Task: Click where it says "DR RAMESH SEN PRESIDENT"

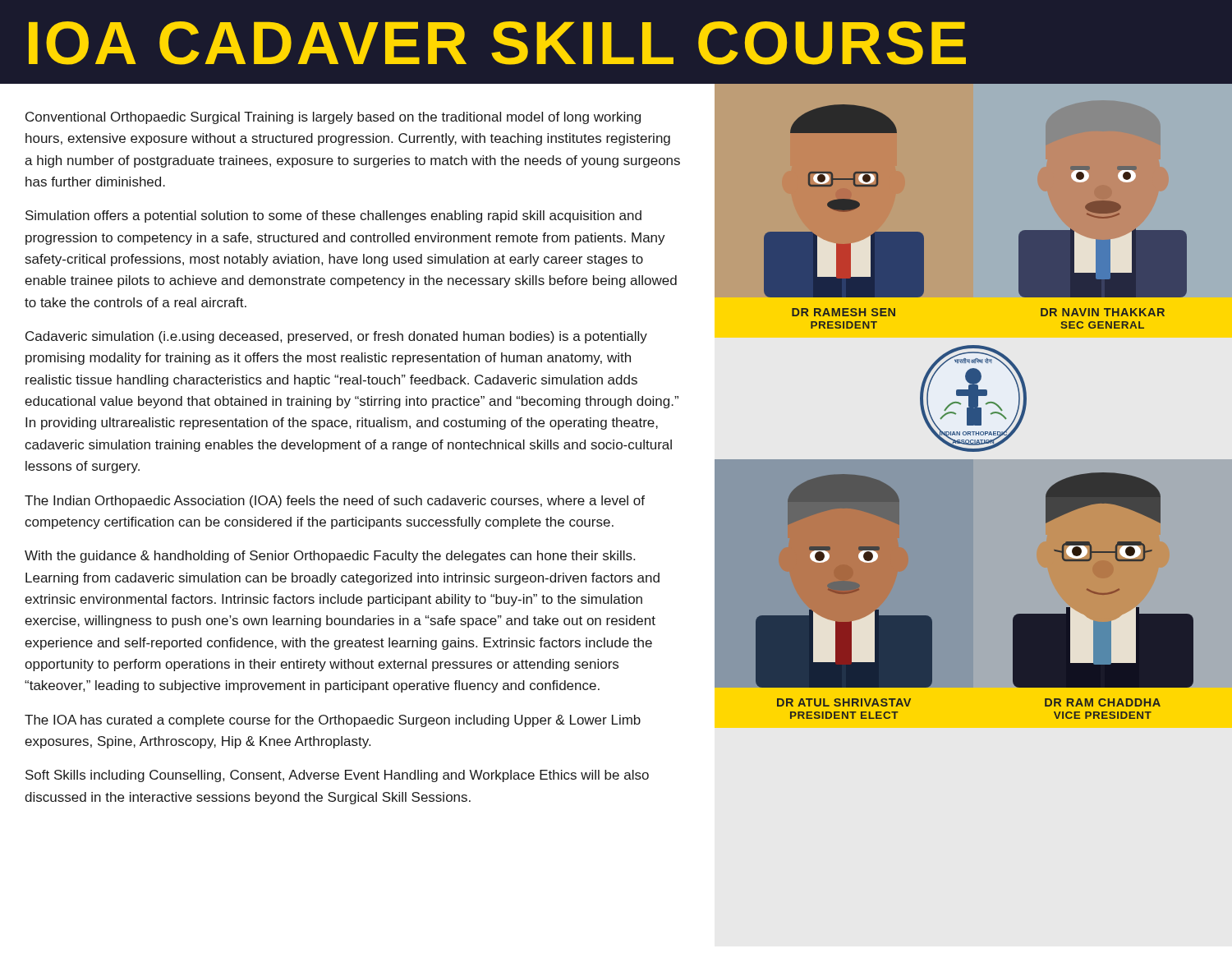Action: pyautogui.click(x=844, y=318)
